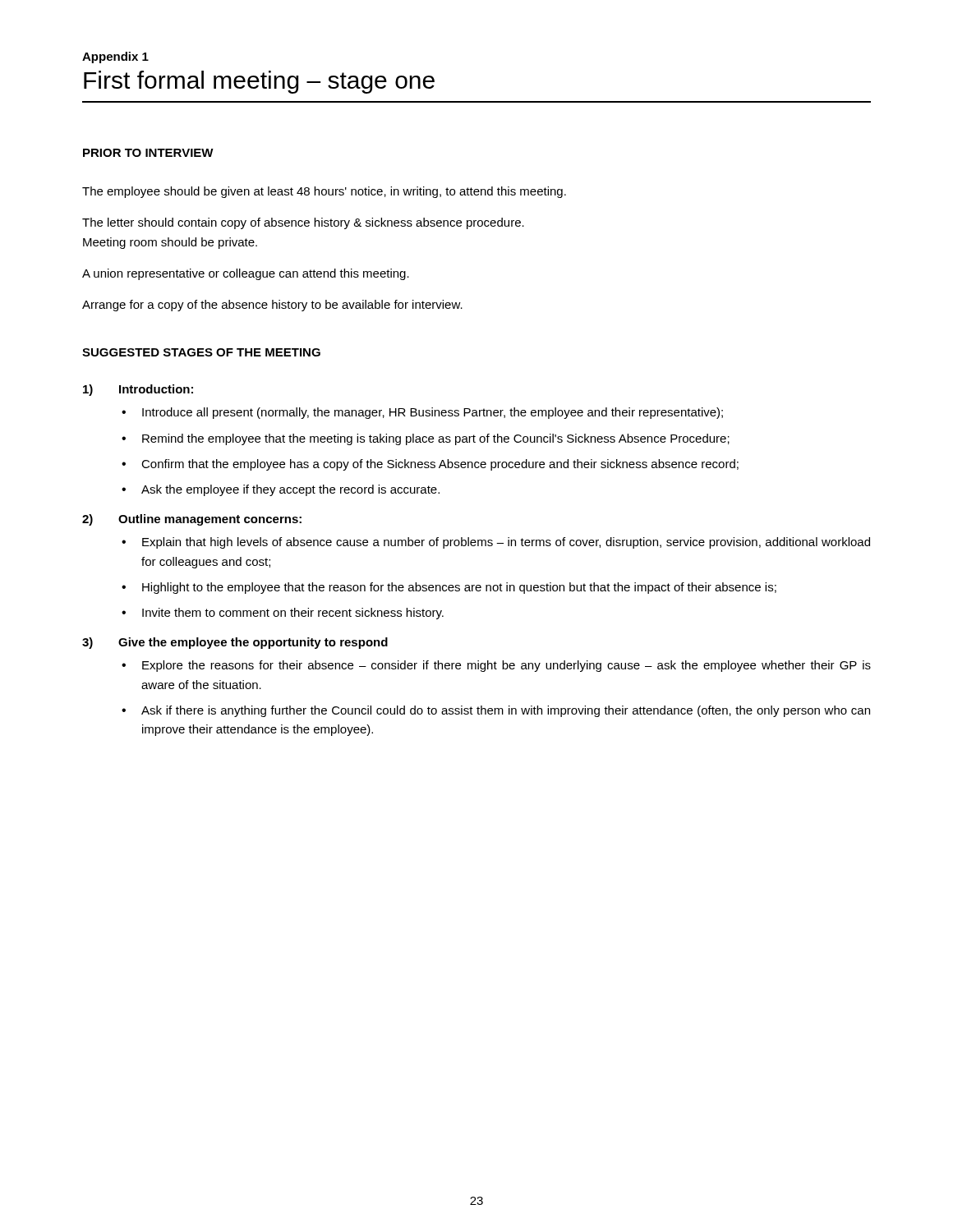The height and width of the screenshot is (1232, 953).
Task: Navigate to the text starting "A union representative"
Action: coord(246,274)
